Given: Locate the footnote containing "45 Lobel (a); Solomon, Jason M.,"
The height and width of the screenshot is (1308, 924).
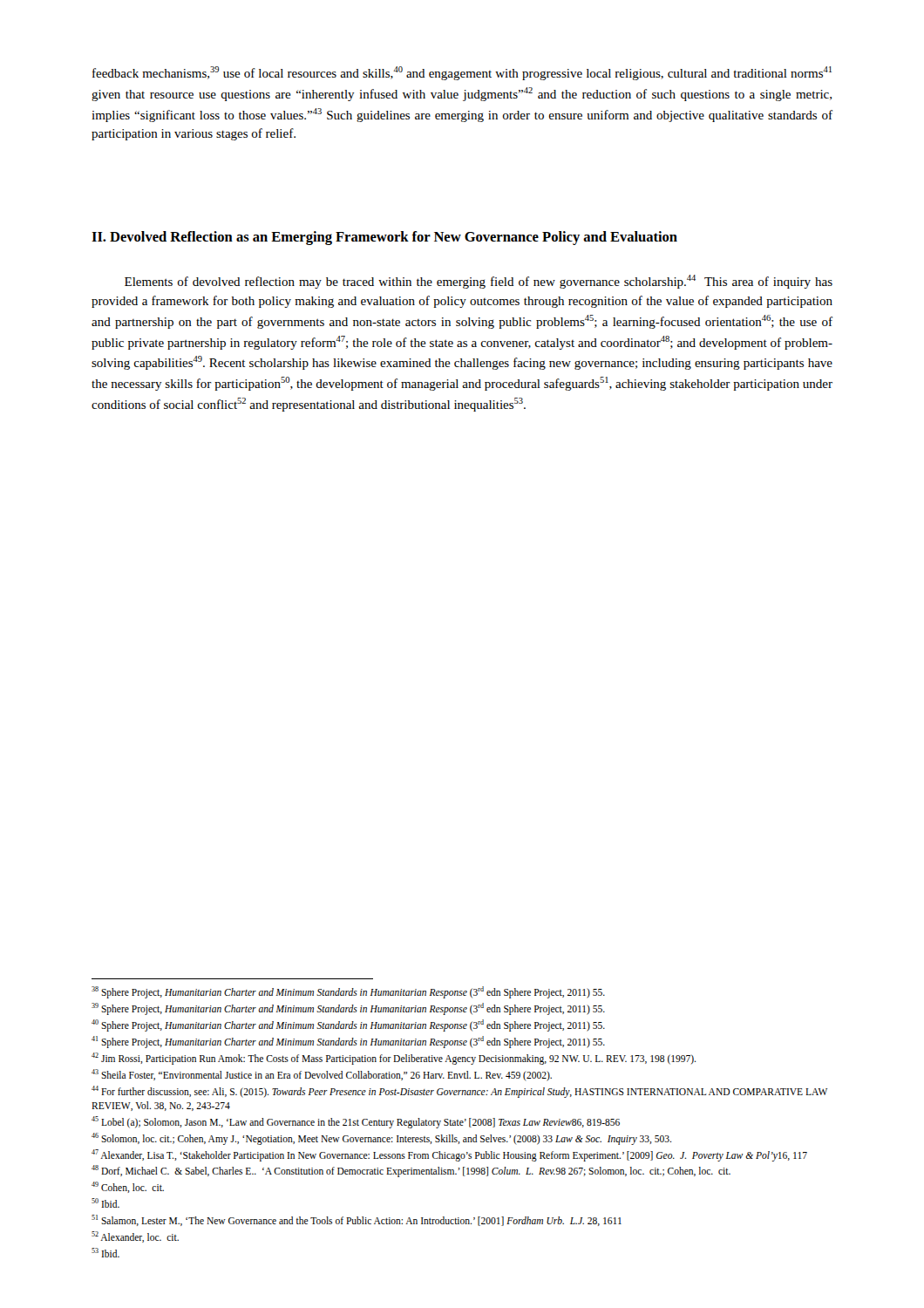Looking at the screenshot, I should [356, 1121].
